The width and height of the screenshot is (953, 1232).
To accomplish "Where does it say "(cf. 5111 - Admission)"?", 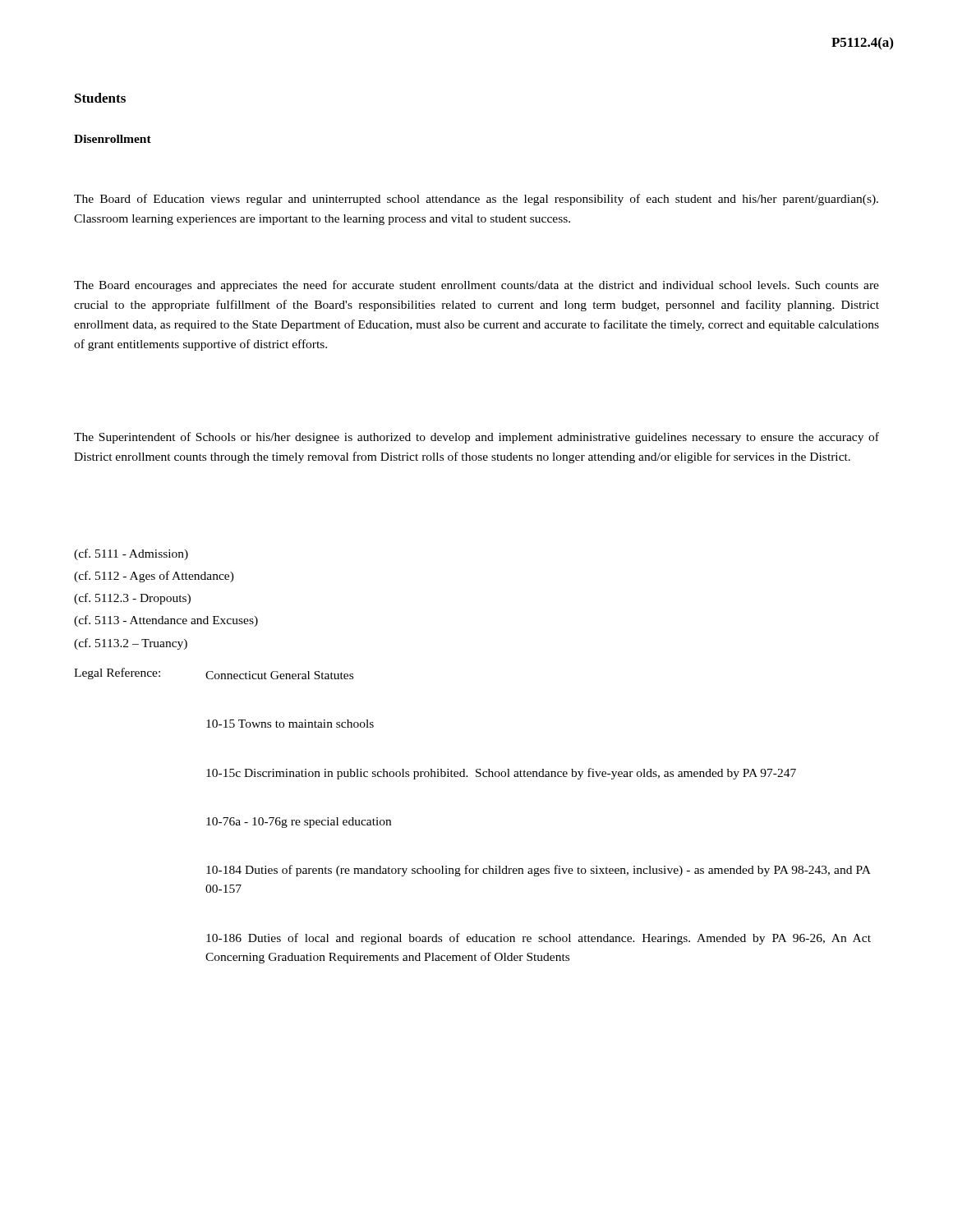I will click(131, 553).
